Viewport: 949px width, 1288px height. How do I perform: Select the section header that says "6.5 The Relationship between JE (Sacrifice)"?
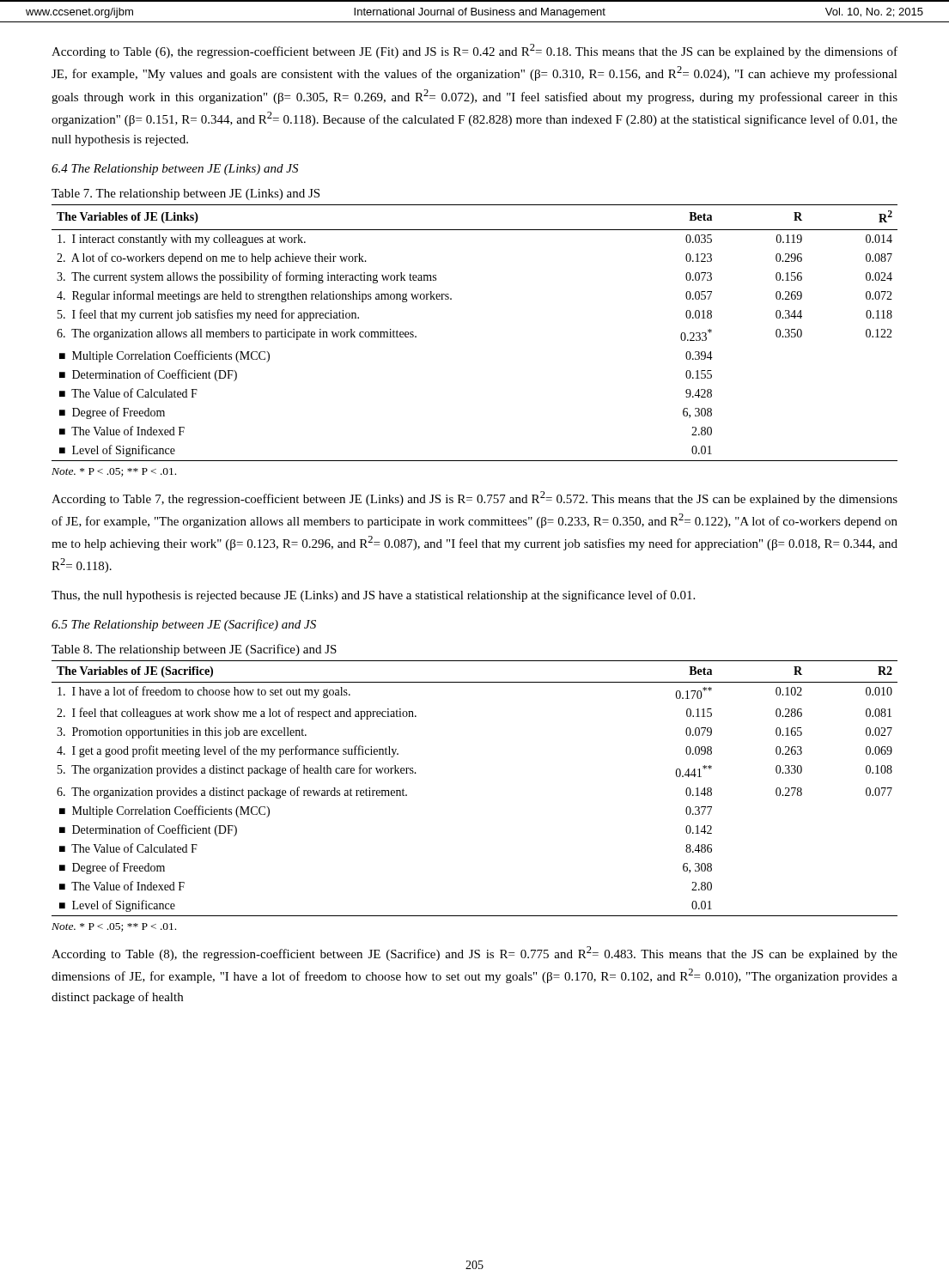(184, 624)
